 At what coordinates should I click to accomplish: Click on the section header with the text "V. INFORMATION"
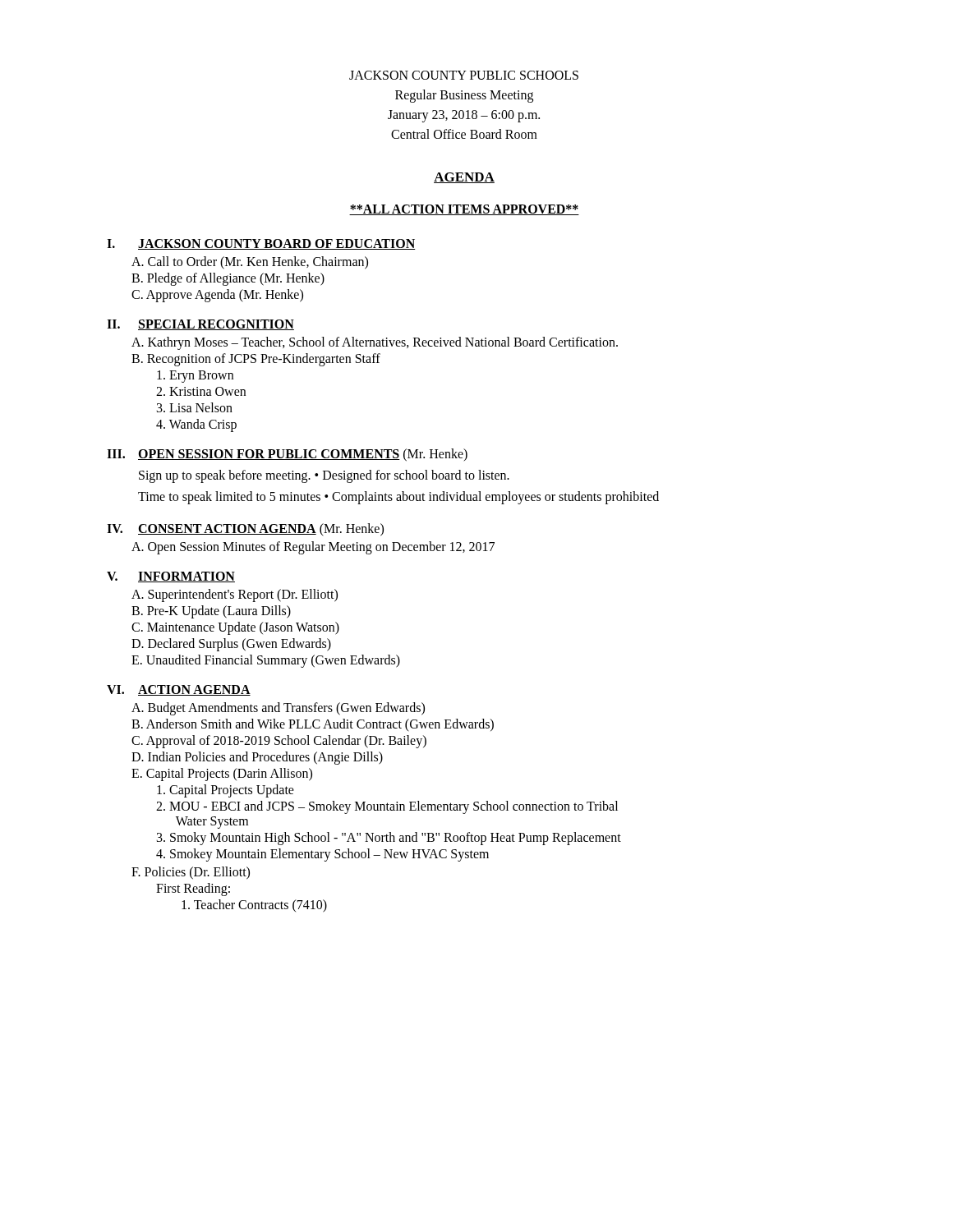(171, 577)
